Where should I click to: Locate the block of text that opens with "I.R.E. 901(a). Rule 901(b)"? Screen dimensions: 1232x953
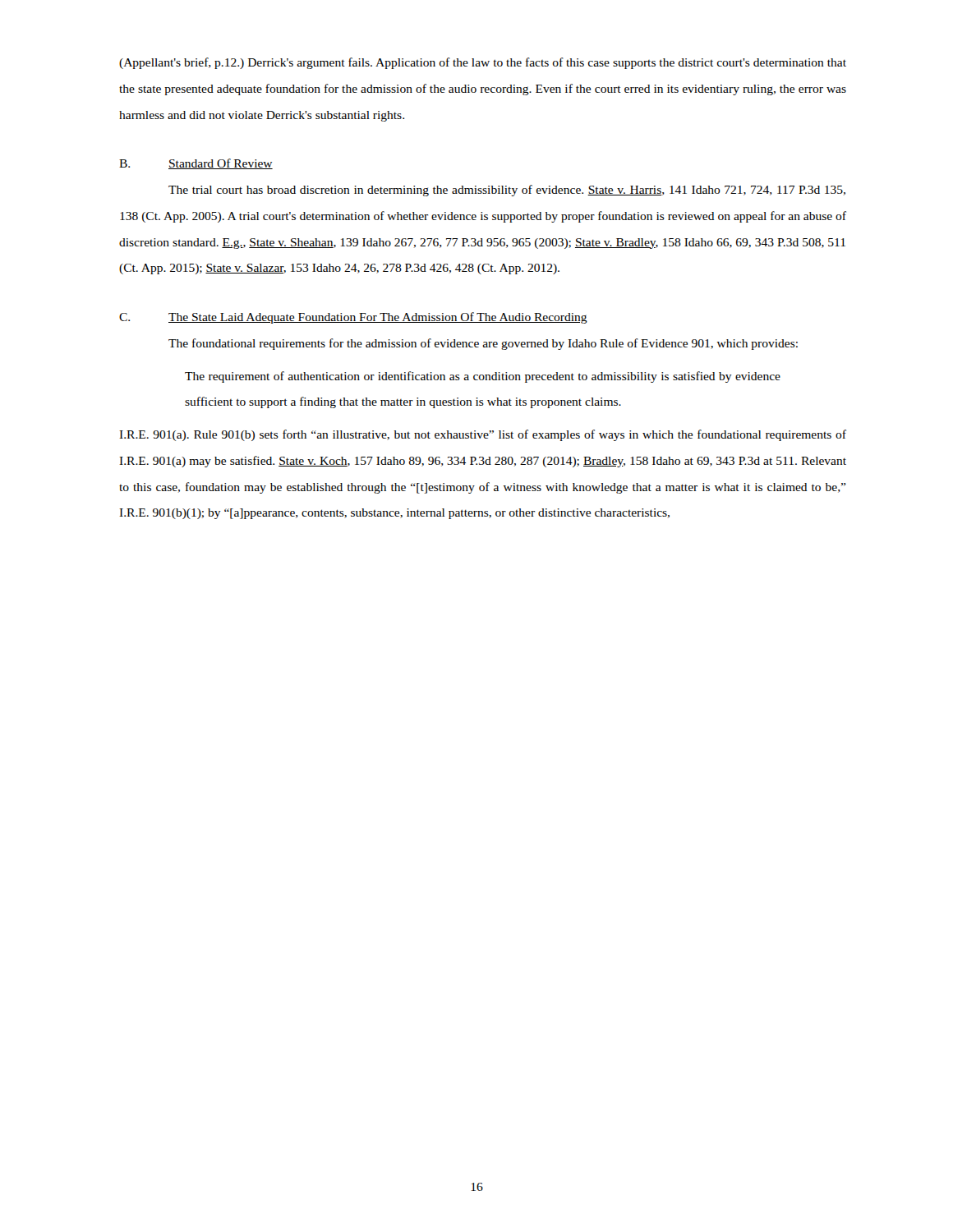coord(483,474)
